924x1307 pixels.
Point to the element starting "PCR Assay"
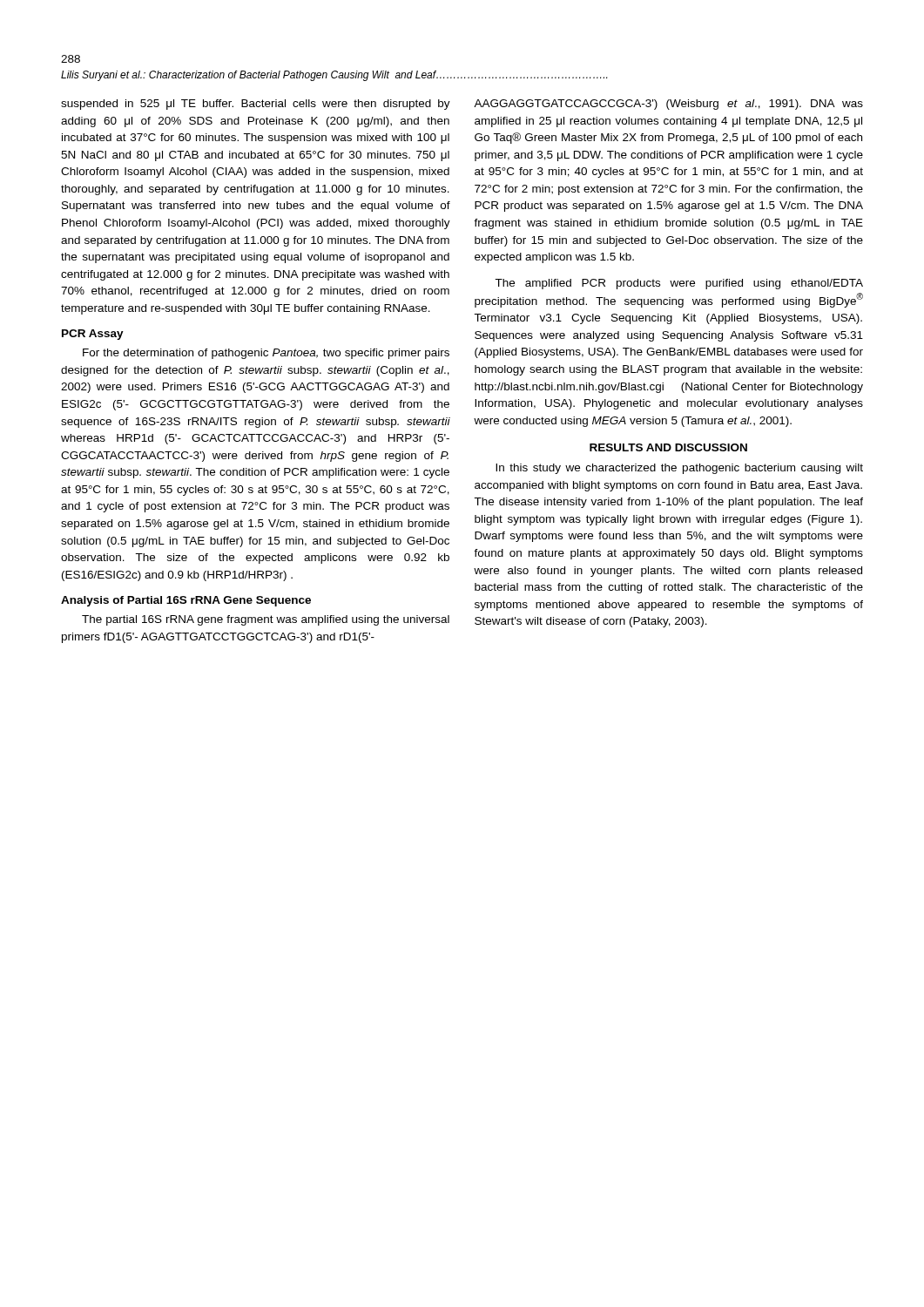point(92,334)
